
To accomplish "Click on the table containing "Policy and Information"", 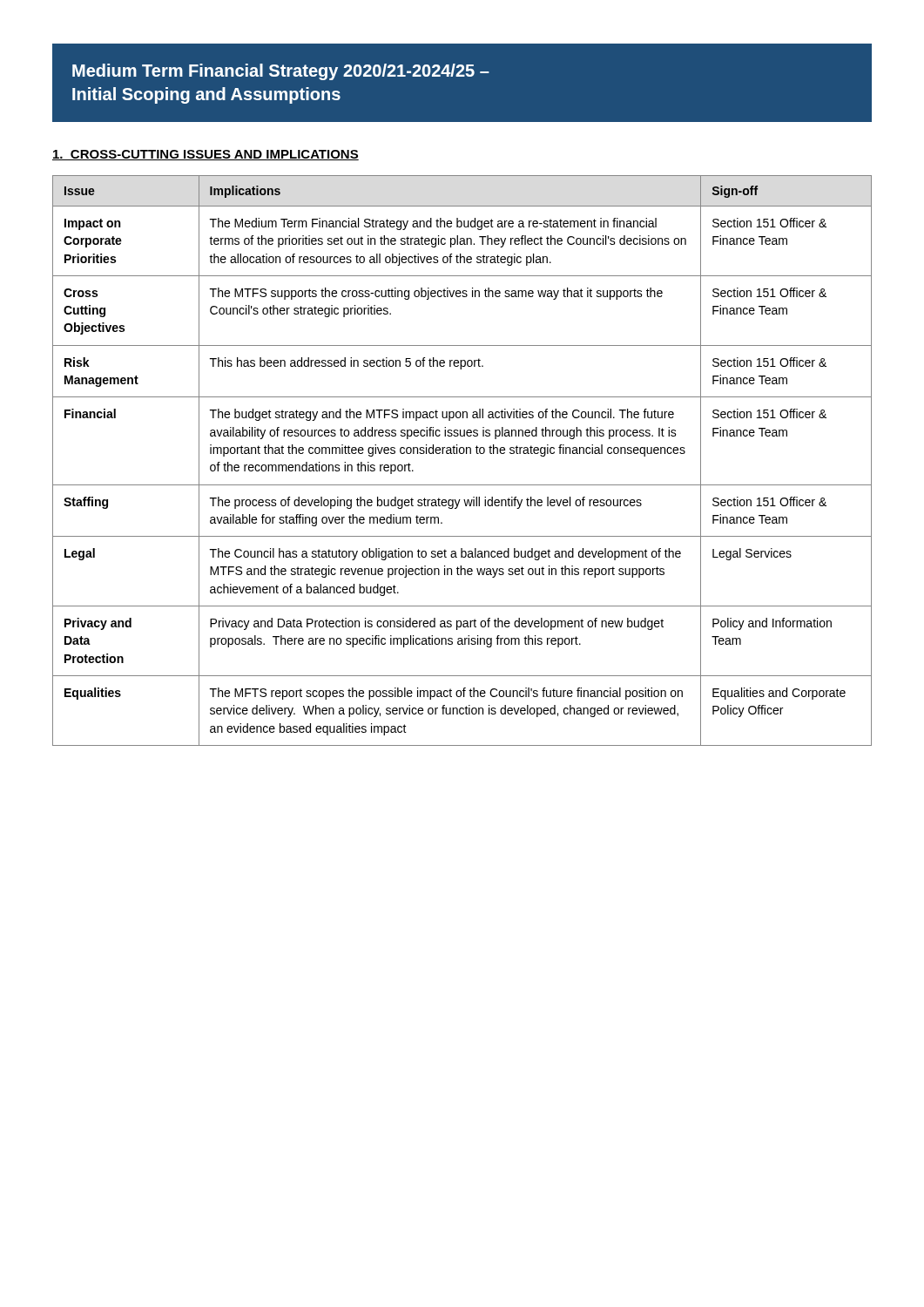I will [462, 460].
